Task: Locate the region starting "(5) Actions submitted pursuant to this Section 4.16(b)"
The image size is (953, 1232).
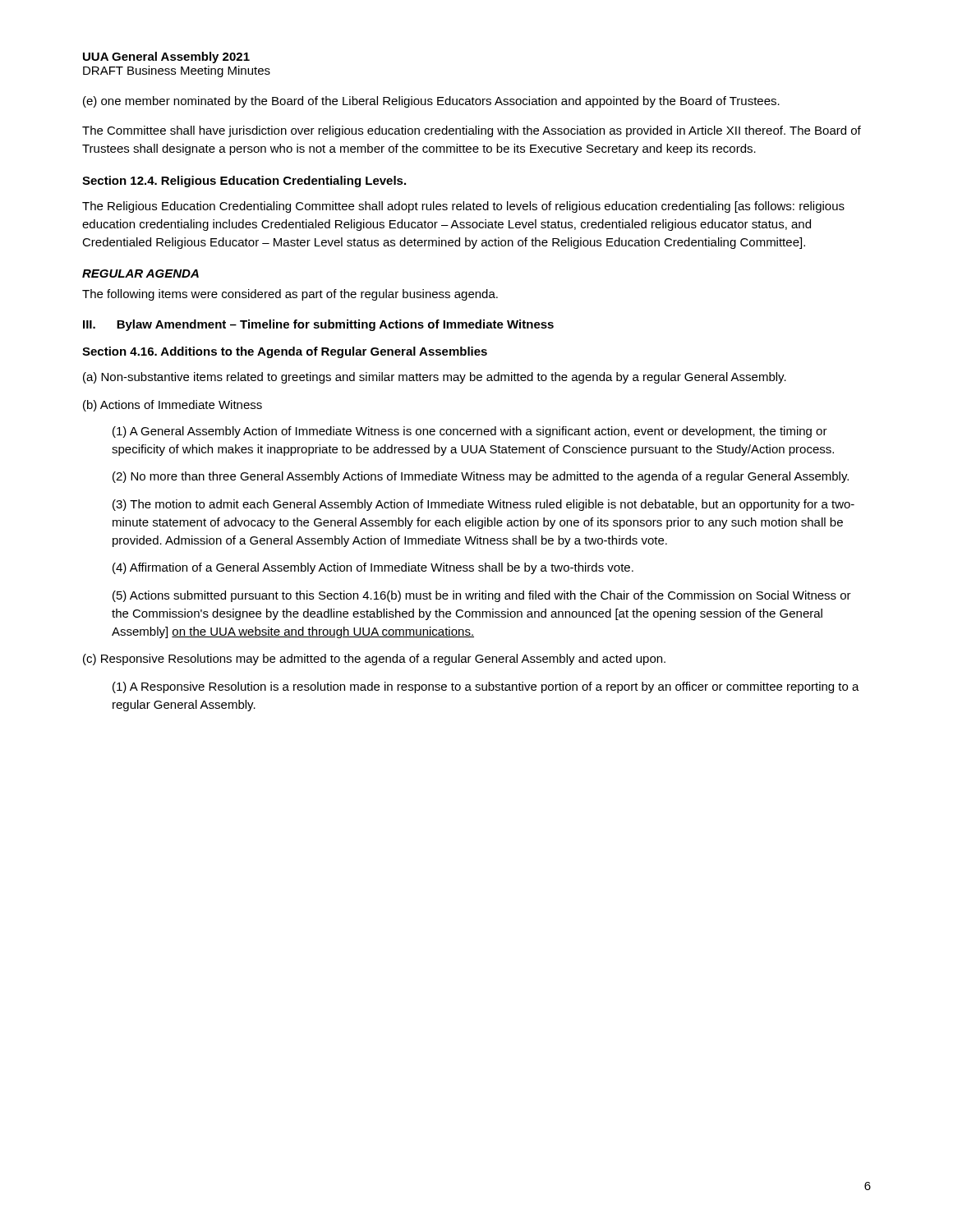Action: pos(481,613)
